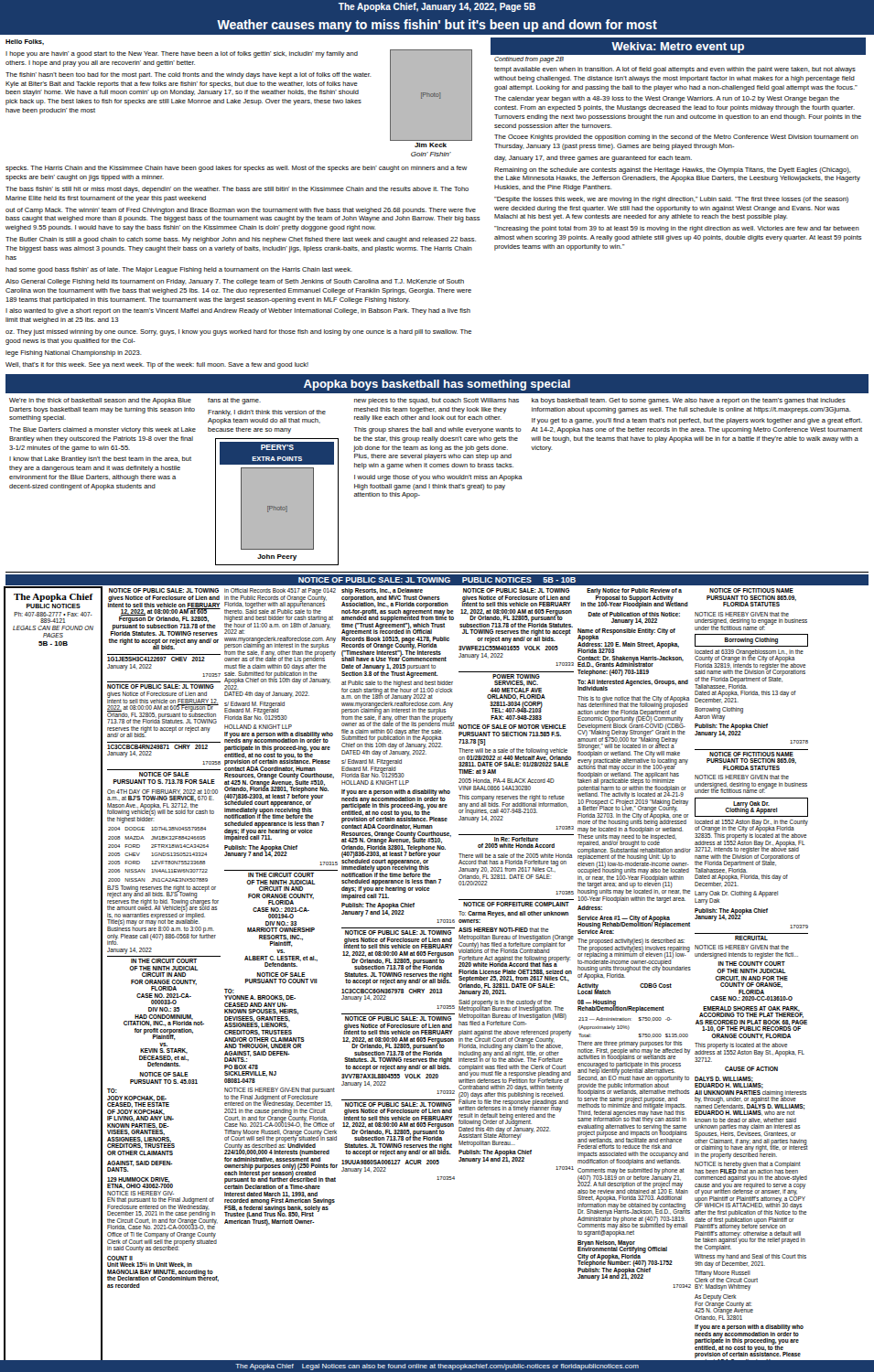Find the table

tap(53, 979)
